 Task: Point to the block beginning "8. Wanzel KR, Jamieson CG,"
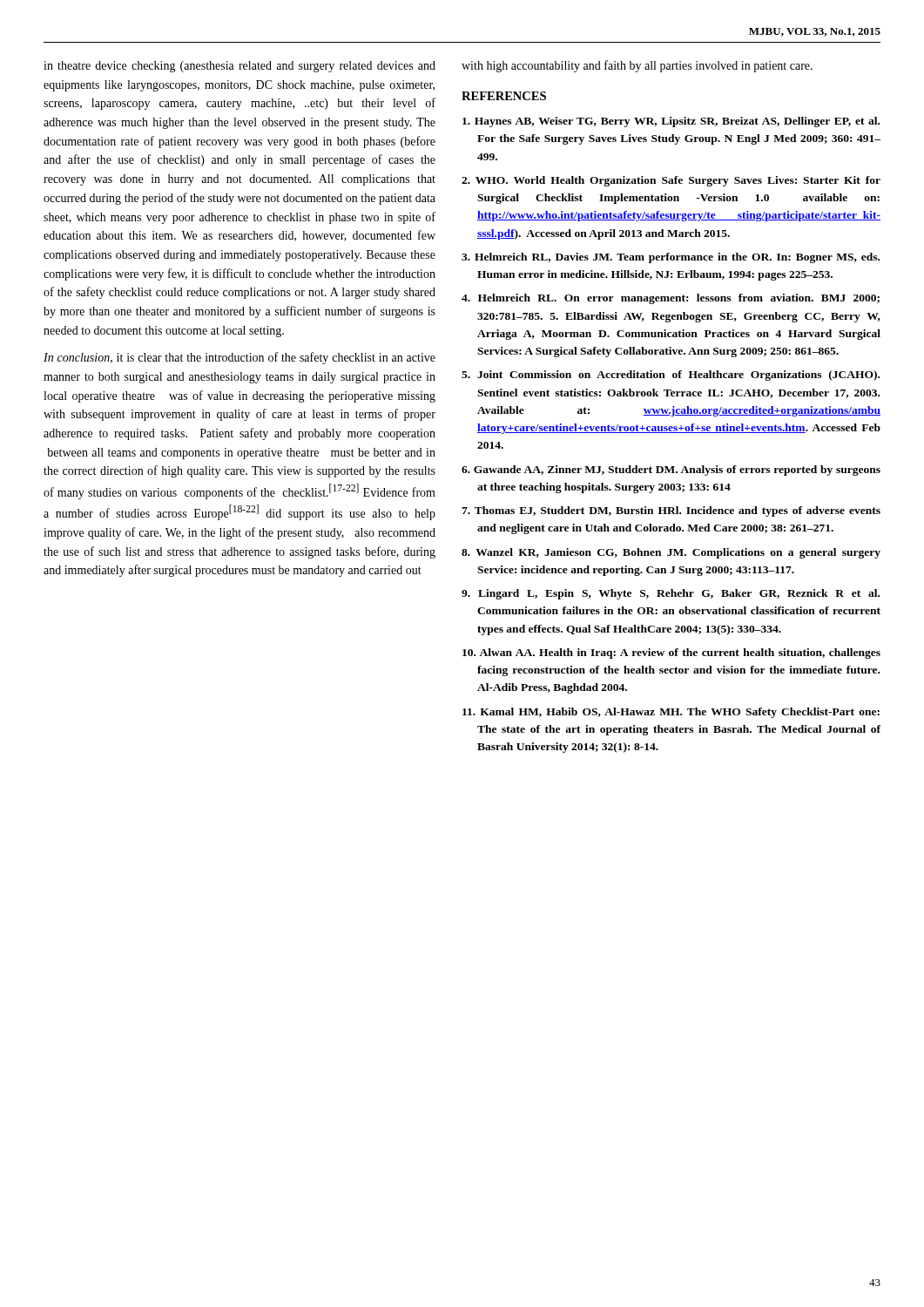pos(671,561)
